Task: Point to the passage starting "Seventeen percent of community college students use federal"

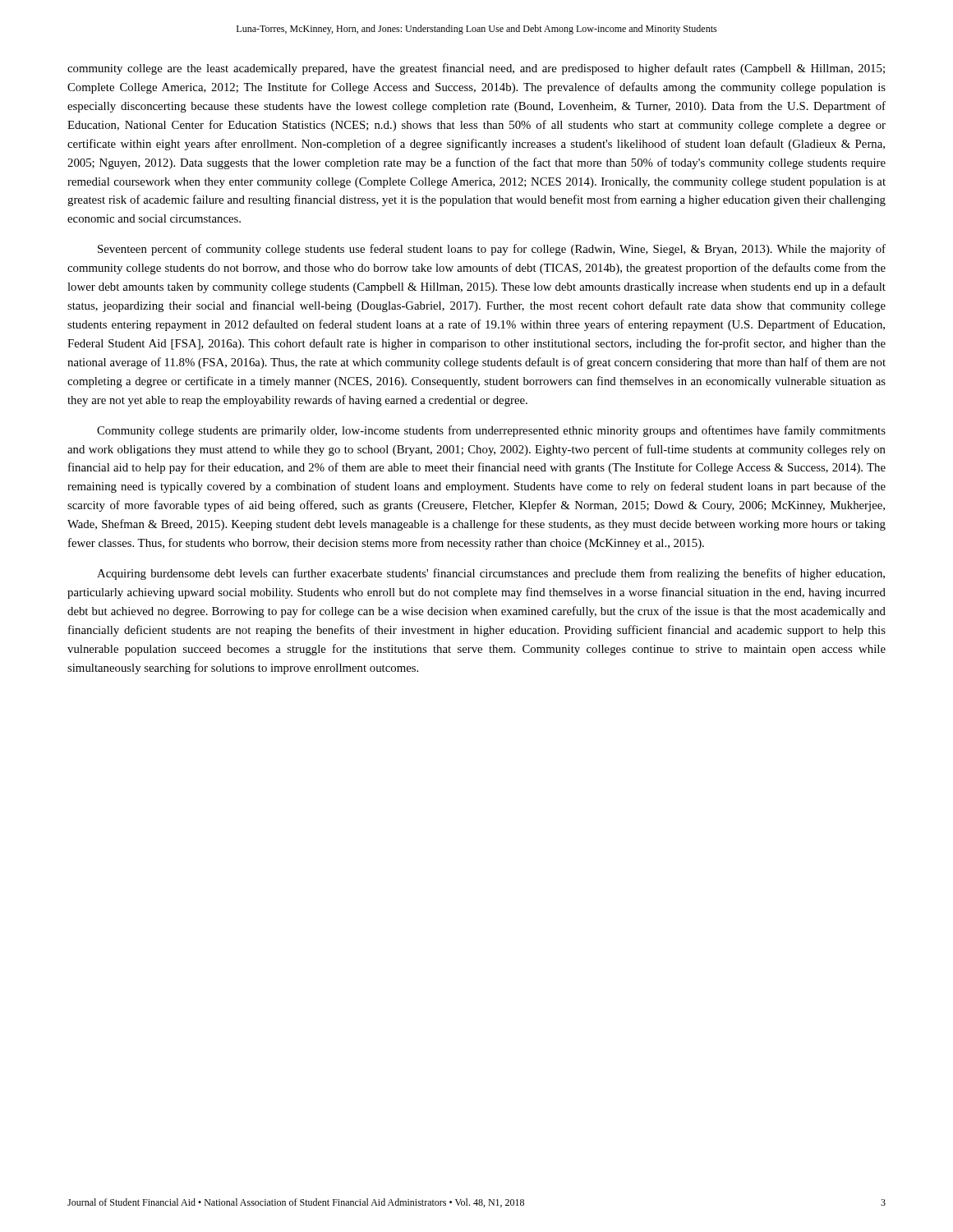Action: 476,324
